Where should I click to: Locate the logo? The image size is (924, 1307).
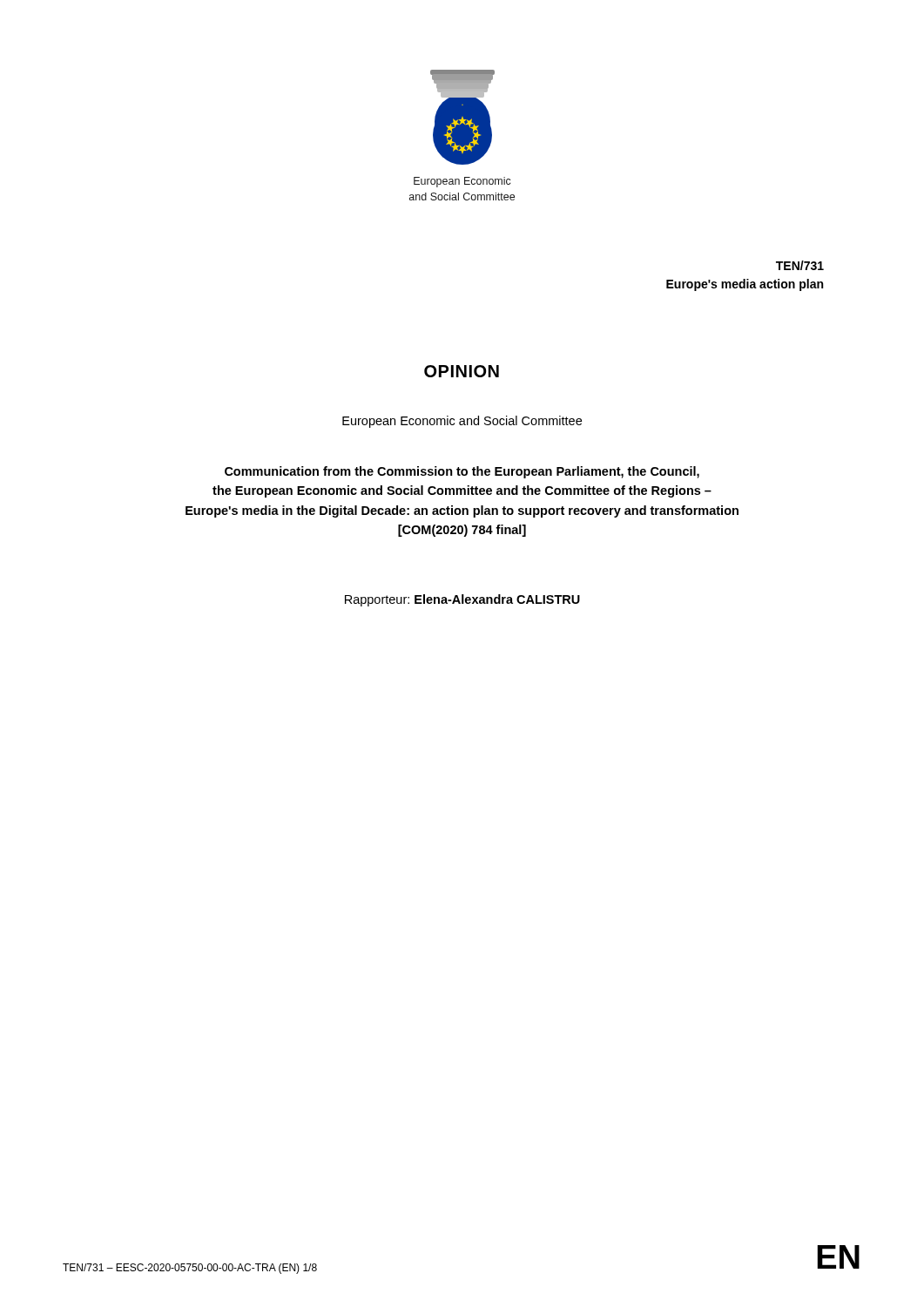coord(462,134)
